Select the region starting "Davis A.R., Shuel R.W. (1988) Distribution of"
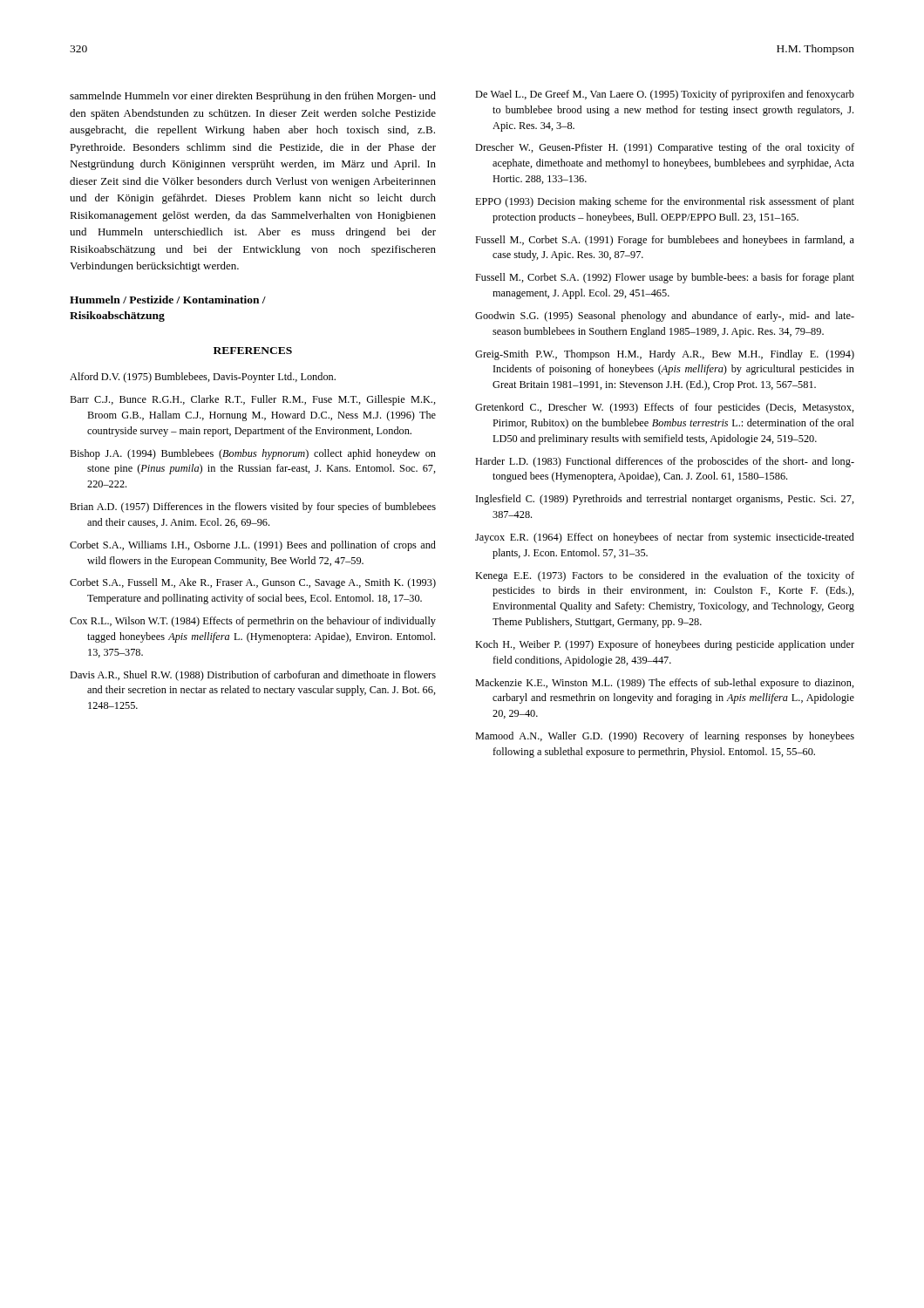 (253, 690)
